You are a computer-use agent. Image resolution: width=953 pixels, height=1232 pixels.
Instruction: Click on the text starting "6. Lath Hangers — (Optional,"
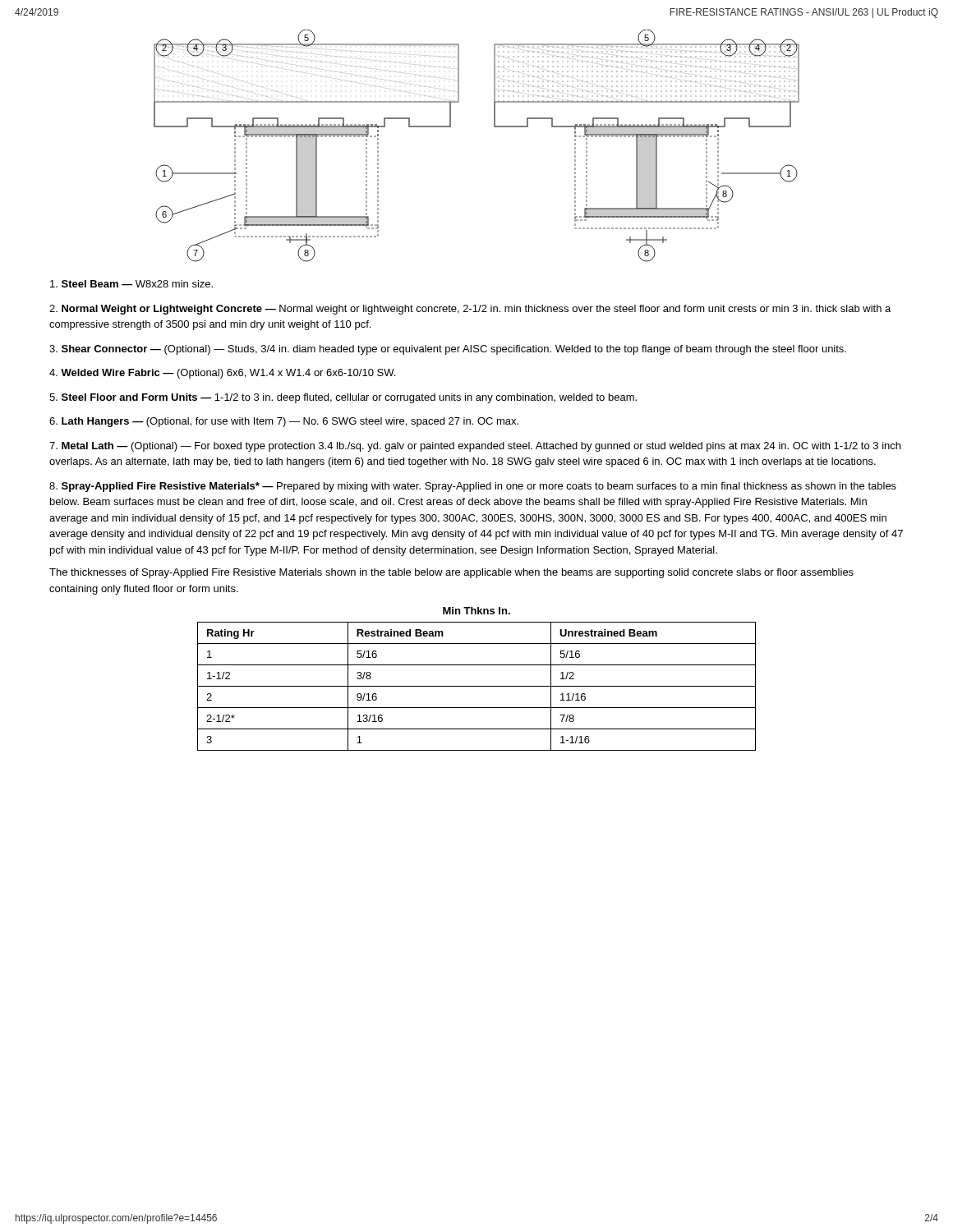coord(284,421)
